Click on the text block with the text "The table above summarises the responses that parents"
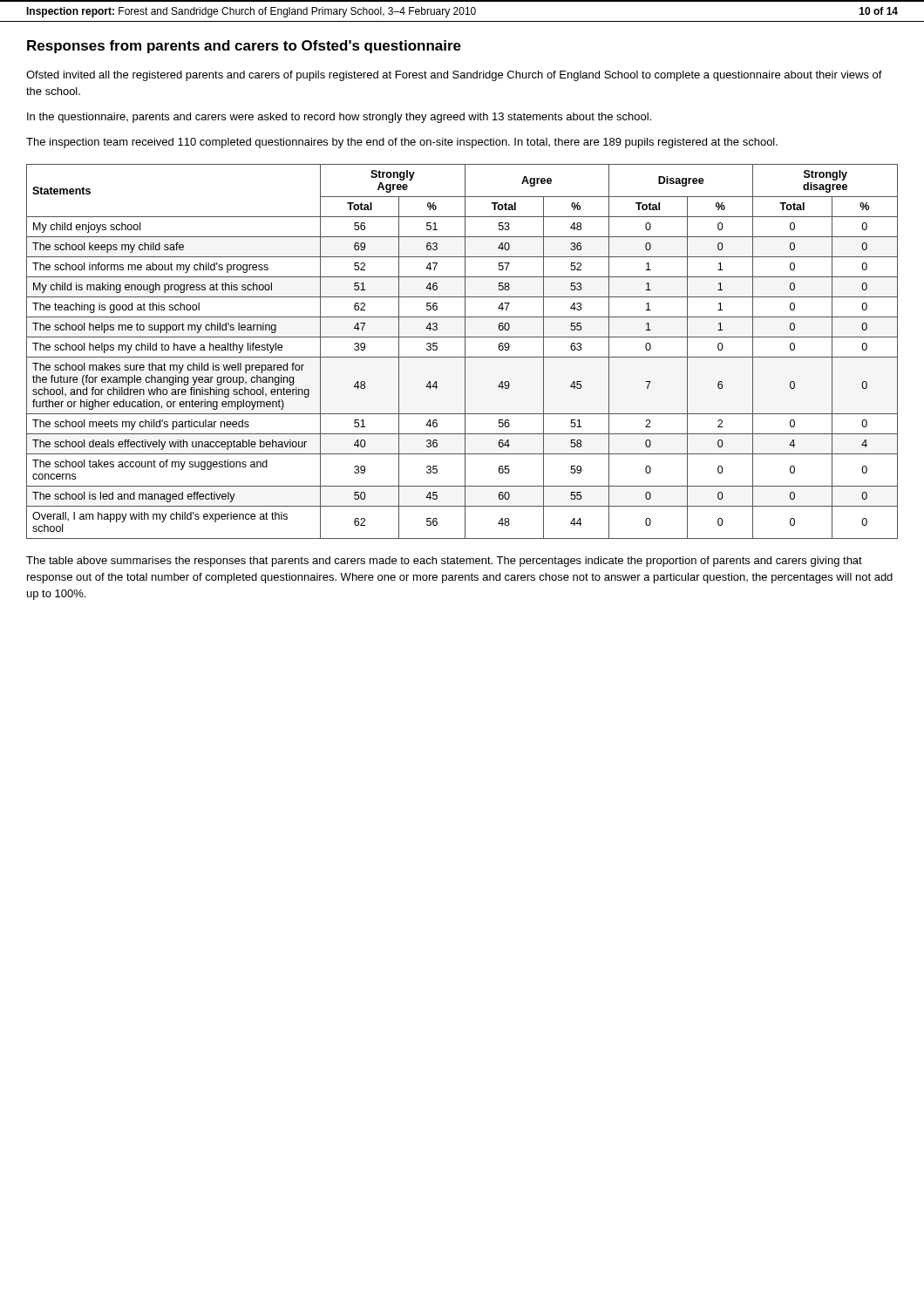The height and width of the screenshot is (1308, 924). pyautogui.click(x=460, y=577)
